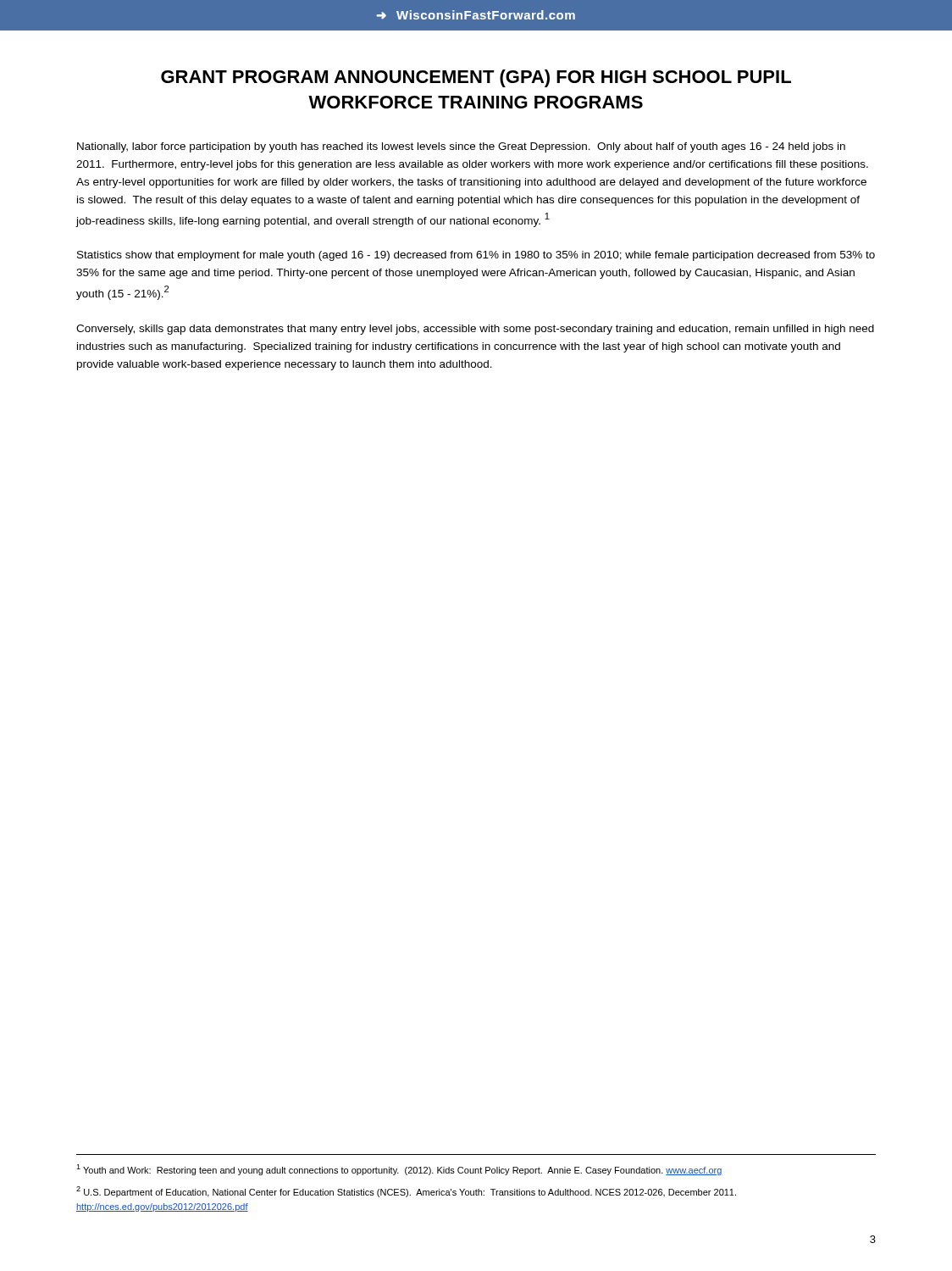Point to the block beginning "1 Youth and Work: Restoring"
Image resolution: width=952 pixels, height=1271 pixels.
click(399, 1169)
